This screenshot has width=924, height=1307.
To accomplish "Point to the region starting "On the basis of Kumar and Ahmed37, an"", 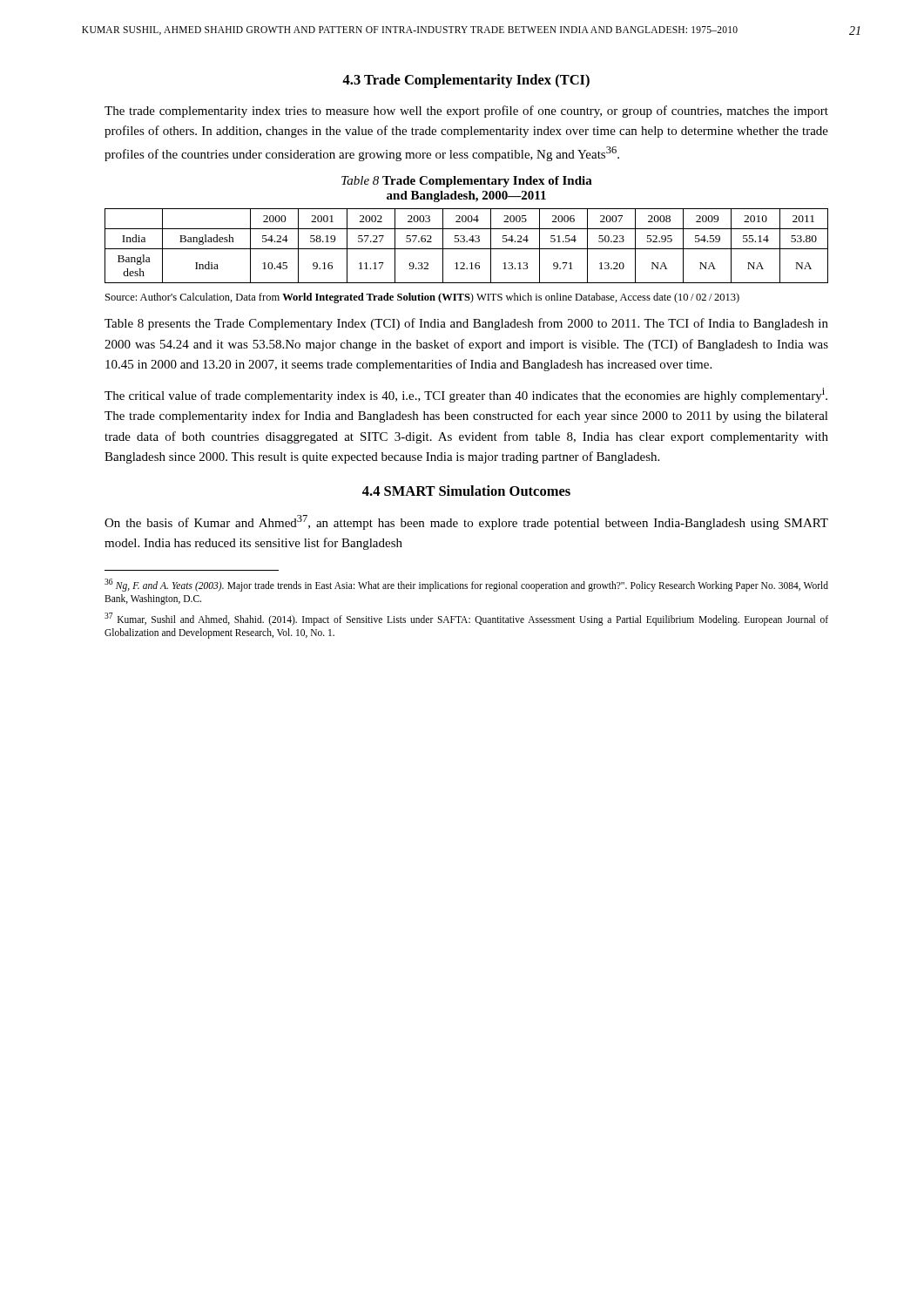I will (466, 531).
